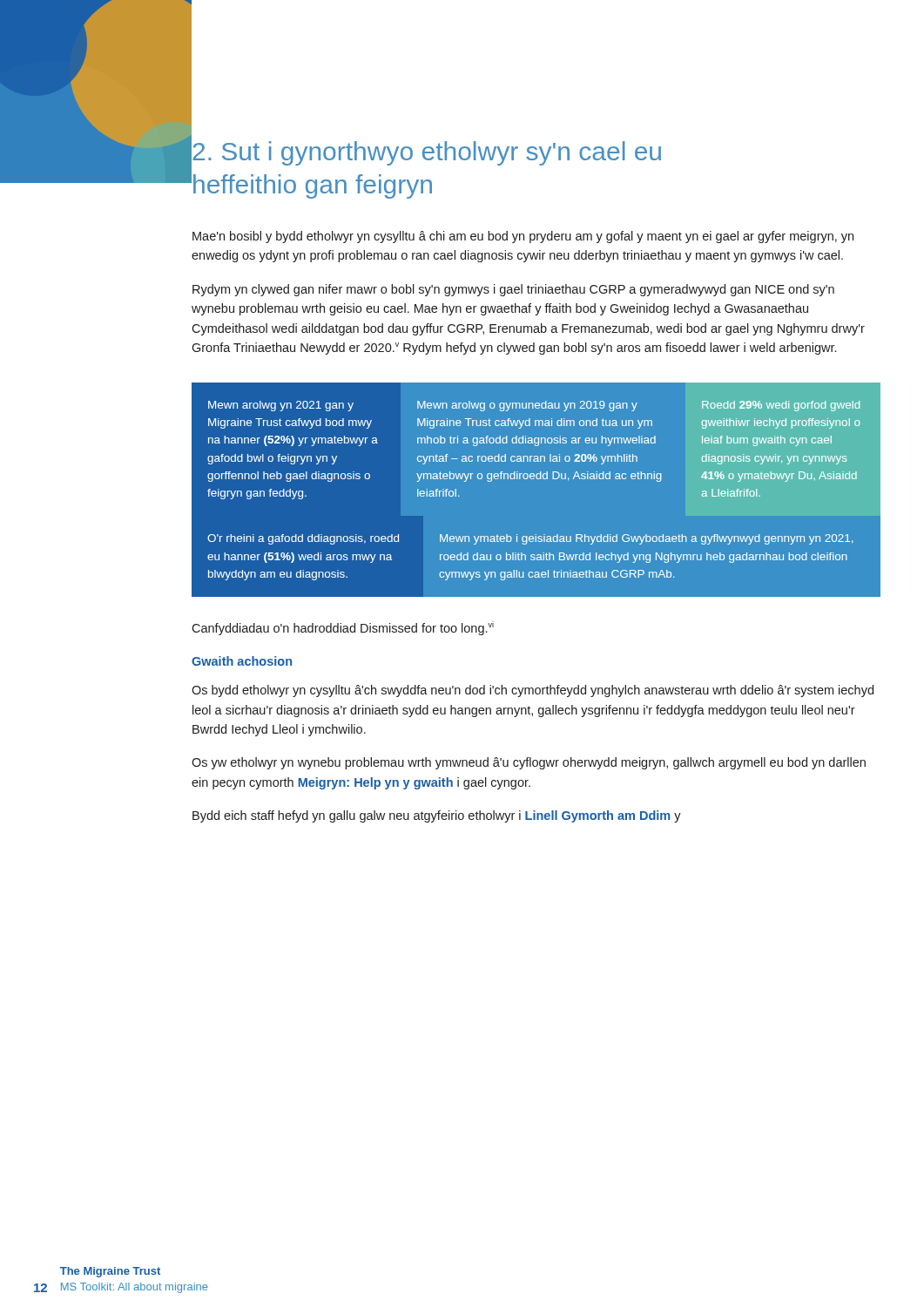This screenshot has height=1307, width=924.
Task: Locate the text block that says "Mewn ymateb i geisiadau Rhyddid Gwybodaeth"
Action: coord(652,557)
